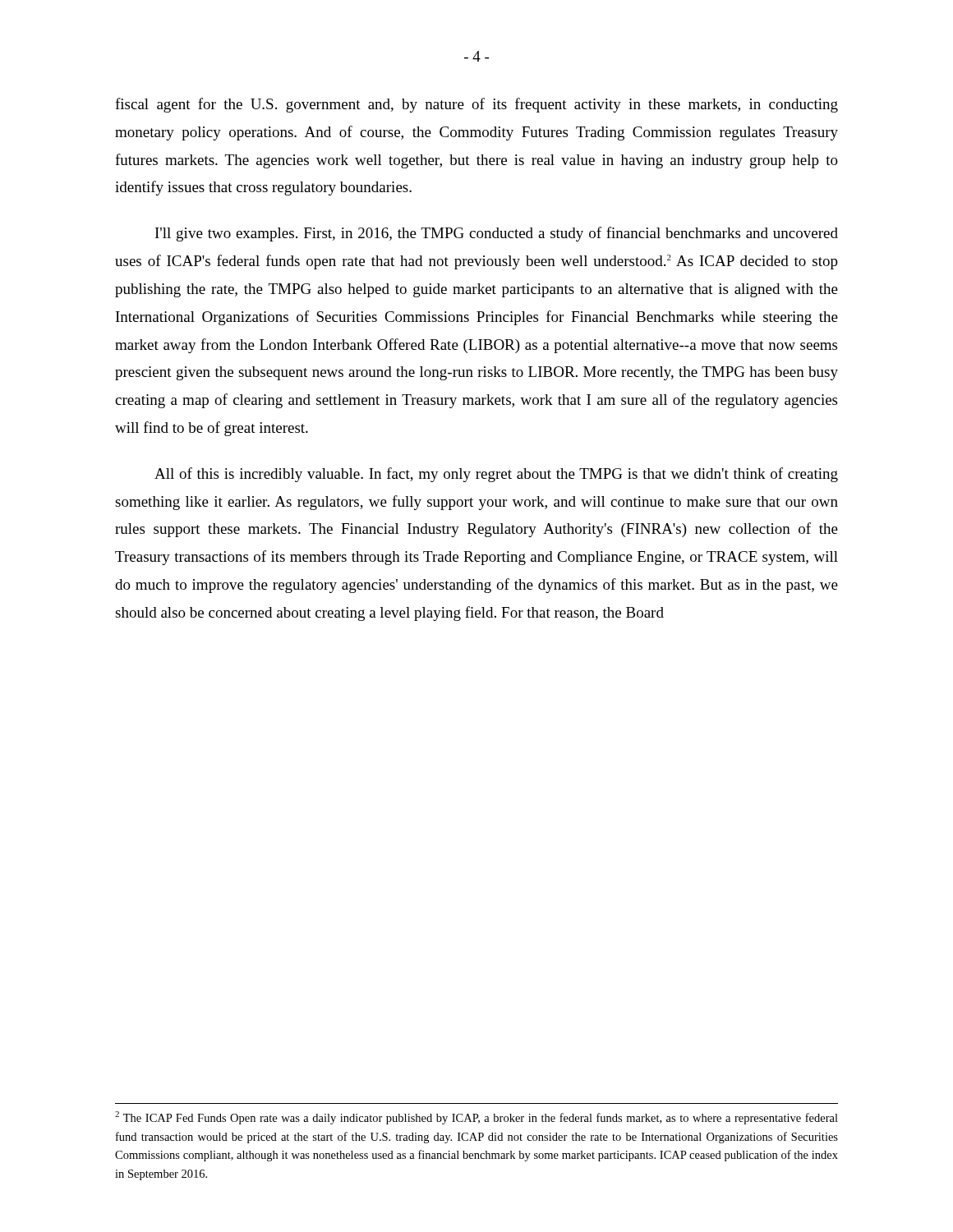The width and height of the screenshot is (953, 1232).
Task: Where is the passage that starts "All of this is"?
Action: point(476,543)
